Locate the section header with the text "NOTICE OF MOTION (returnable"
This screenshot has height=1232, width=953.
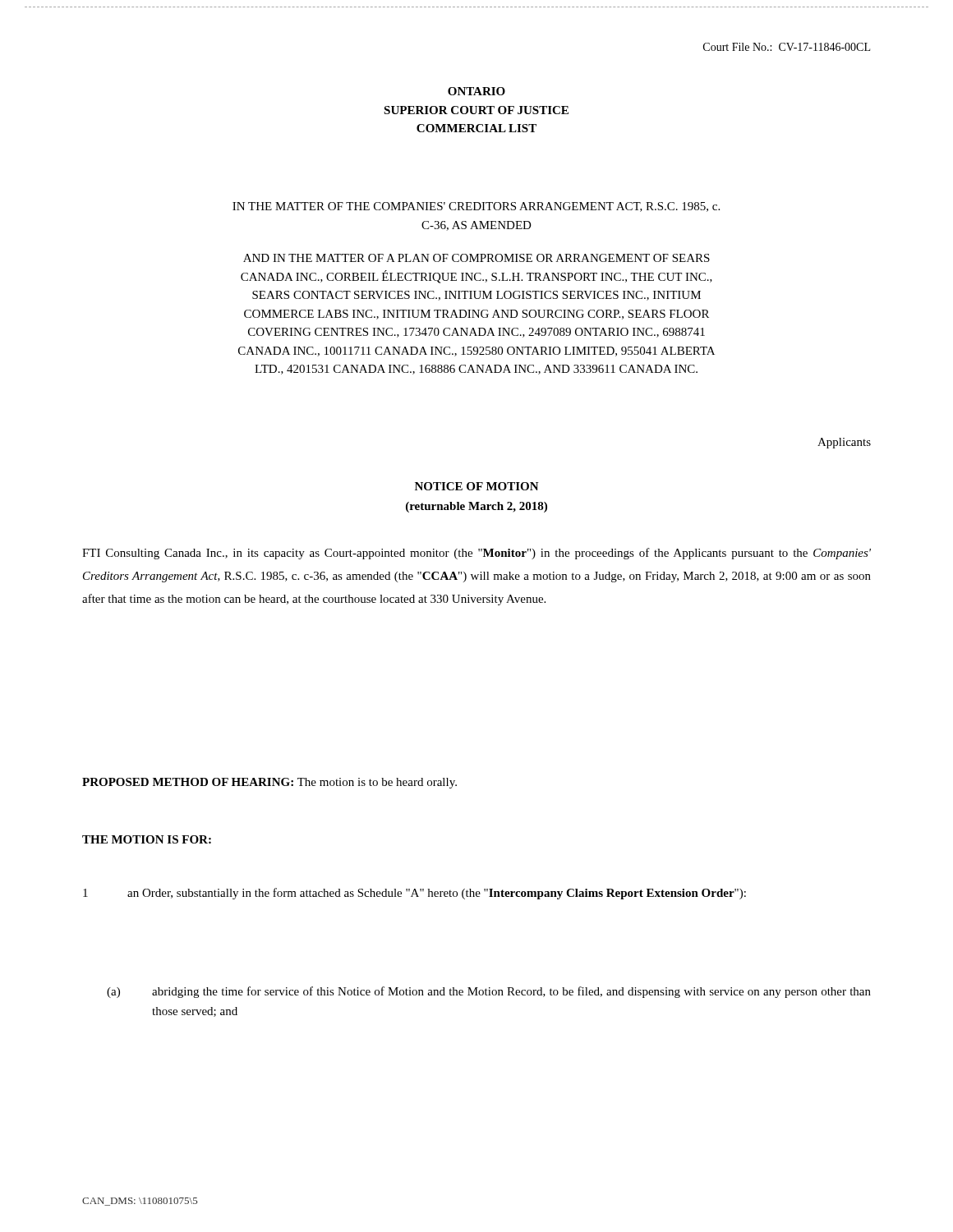click(x=476, y=496)
